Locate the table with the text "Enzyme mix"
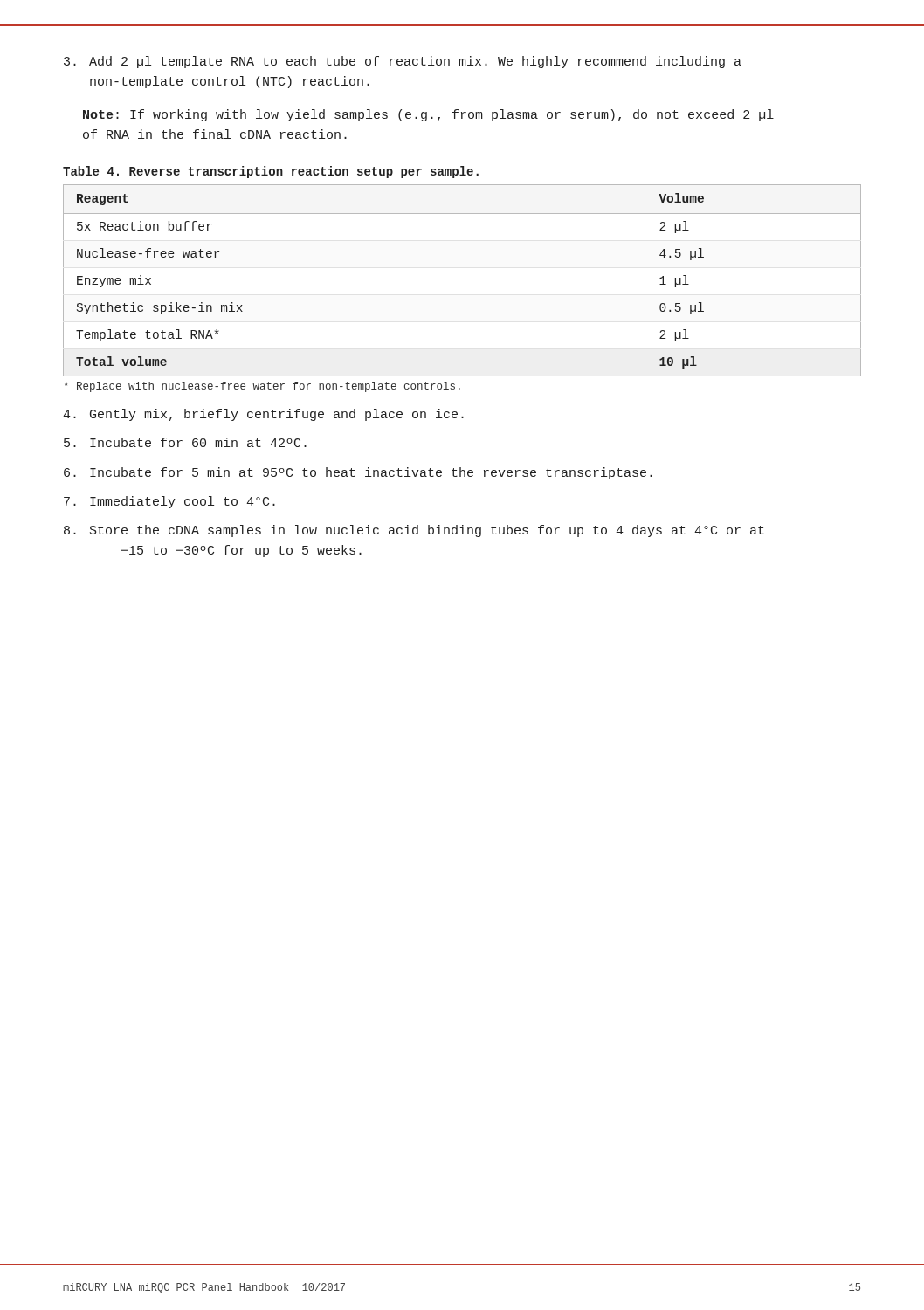Image resolution: width=924 pixels, height=1310 pixels. coord(462,280)
